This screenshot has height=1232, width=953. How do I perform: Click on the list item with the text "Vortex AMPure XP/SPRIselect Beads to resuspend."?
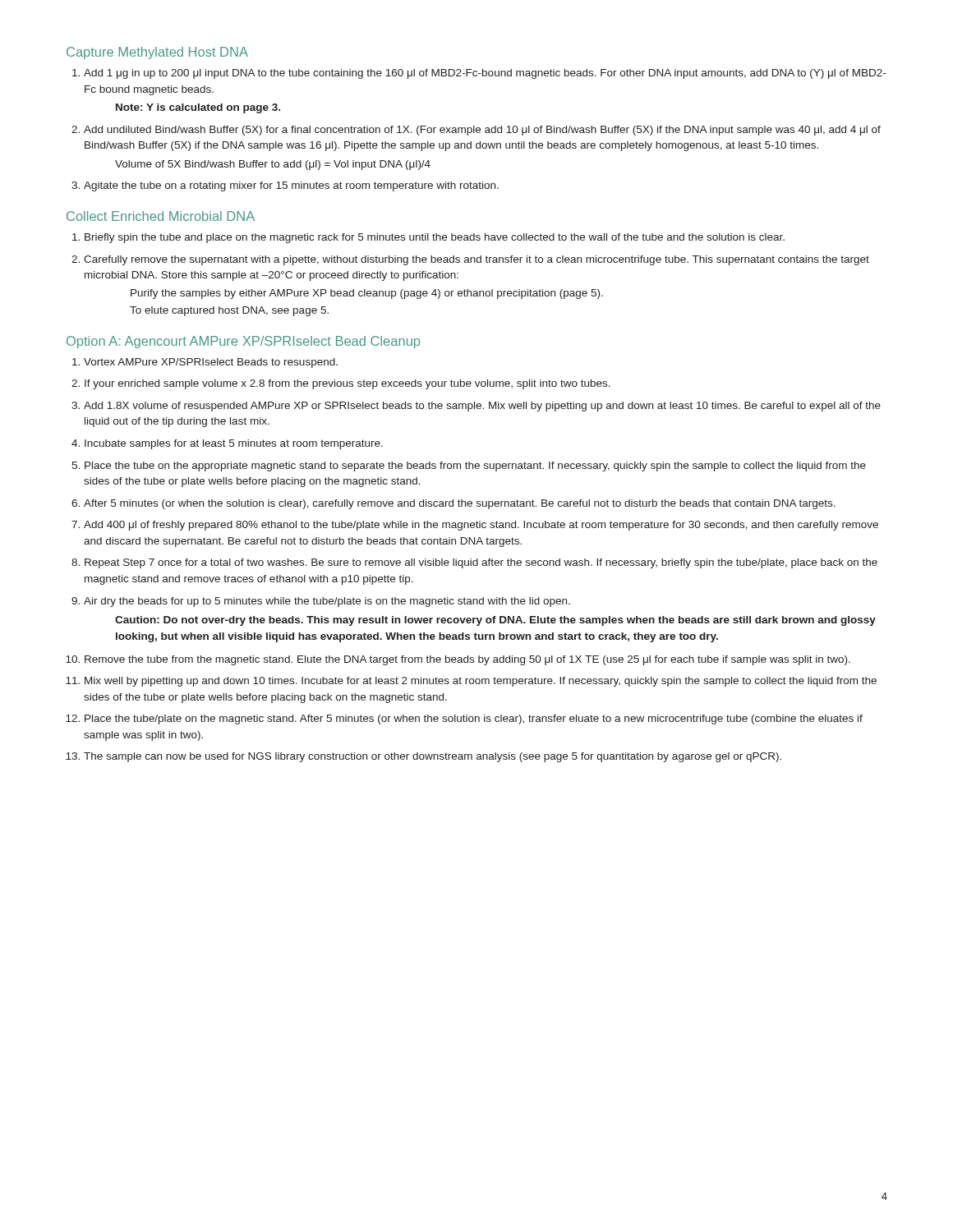[x=211, y=362]
